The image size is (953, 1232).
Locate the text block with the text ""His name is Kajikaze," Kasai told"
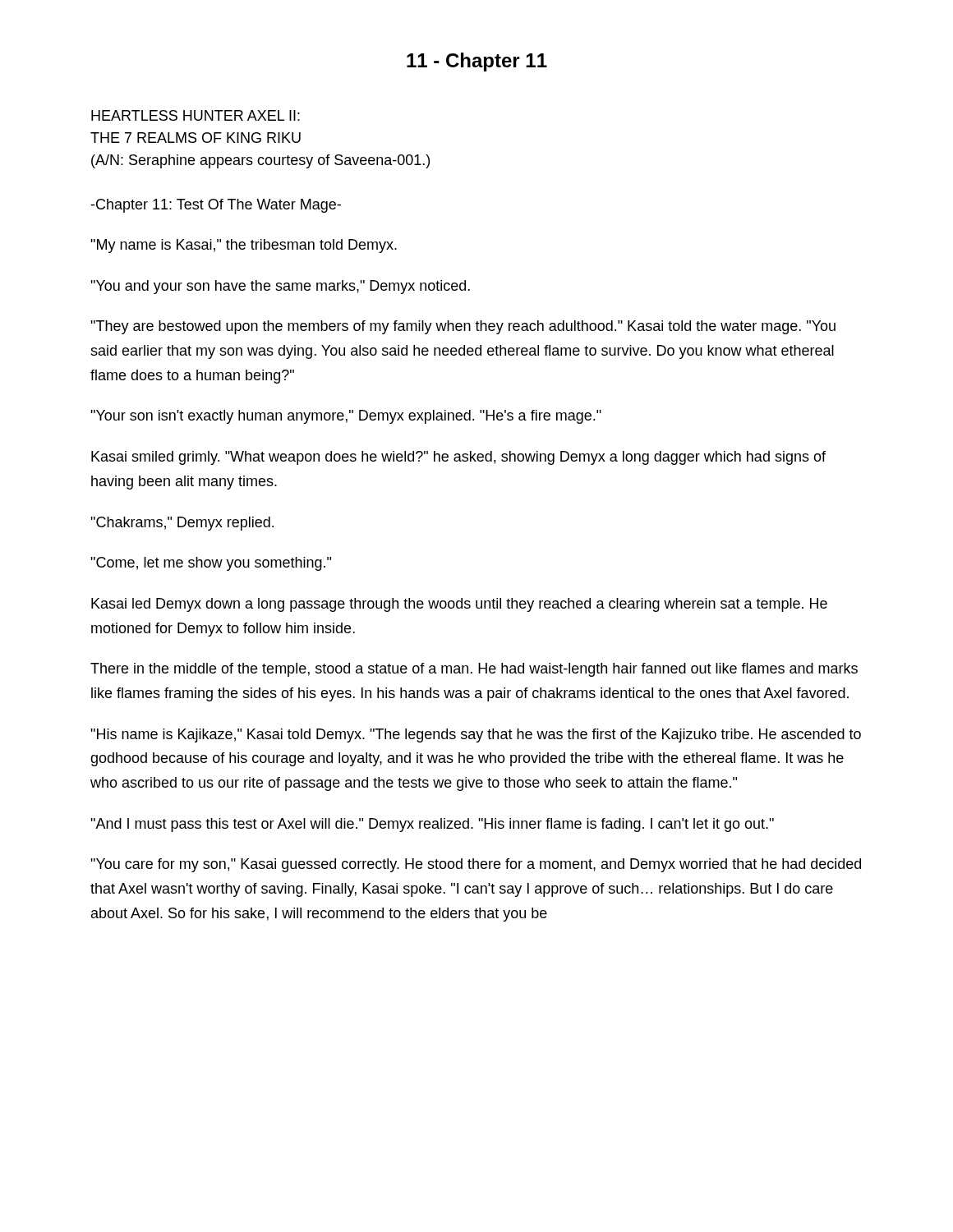click(x=476, y=758)
